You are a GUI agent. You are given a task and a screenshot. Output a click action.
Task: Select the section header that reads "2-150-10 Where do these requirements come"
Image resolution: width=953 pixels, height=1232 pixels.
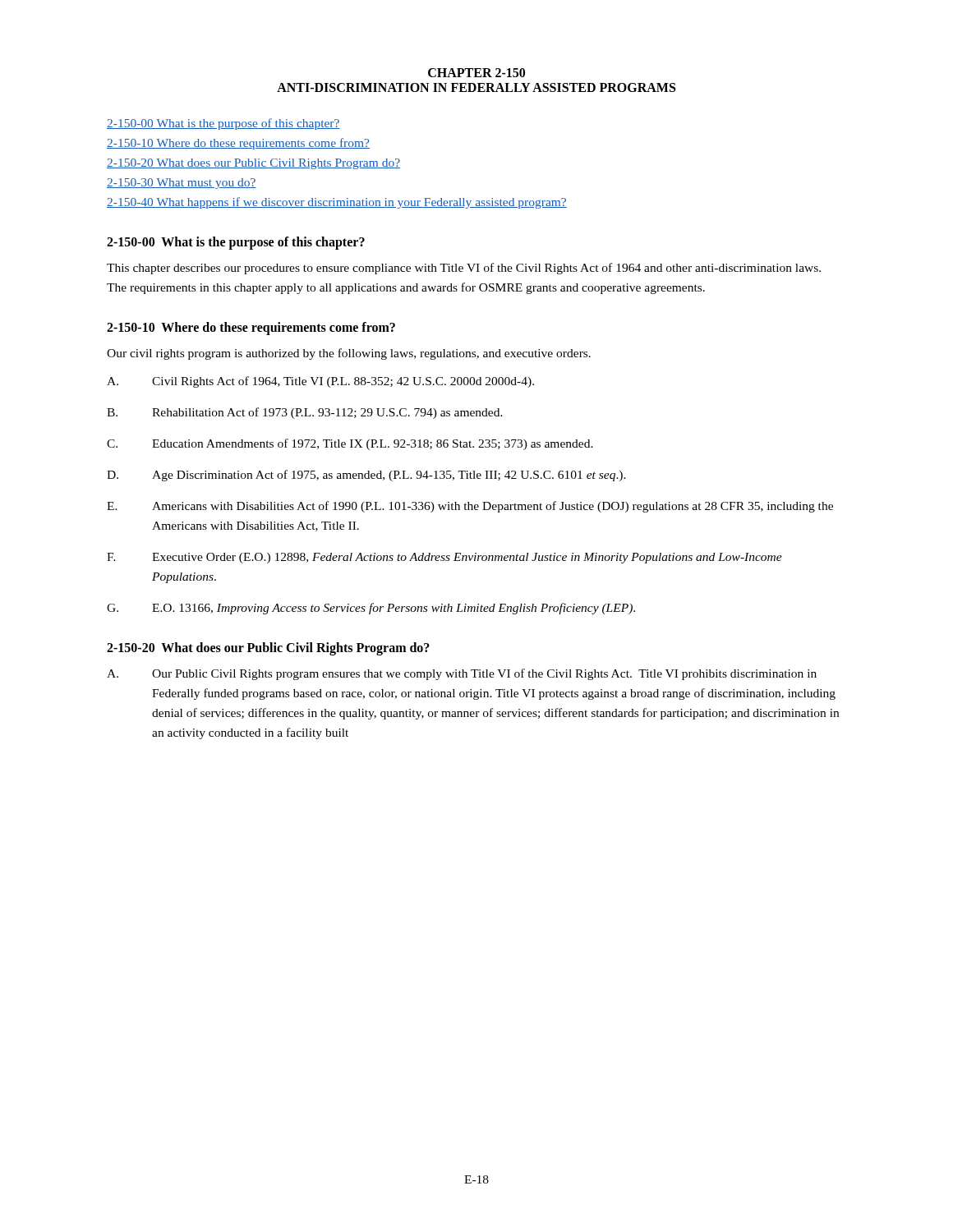click(x=251, y=327)
